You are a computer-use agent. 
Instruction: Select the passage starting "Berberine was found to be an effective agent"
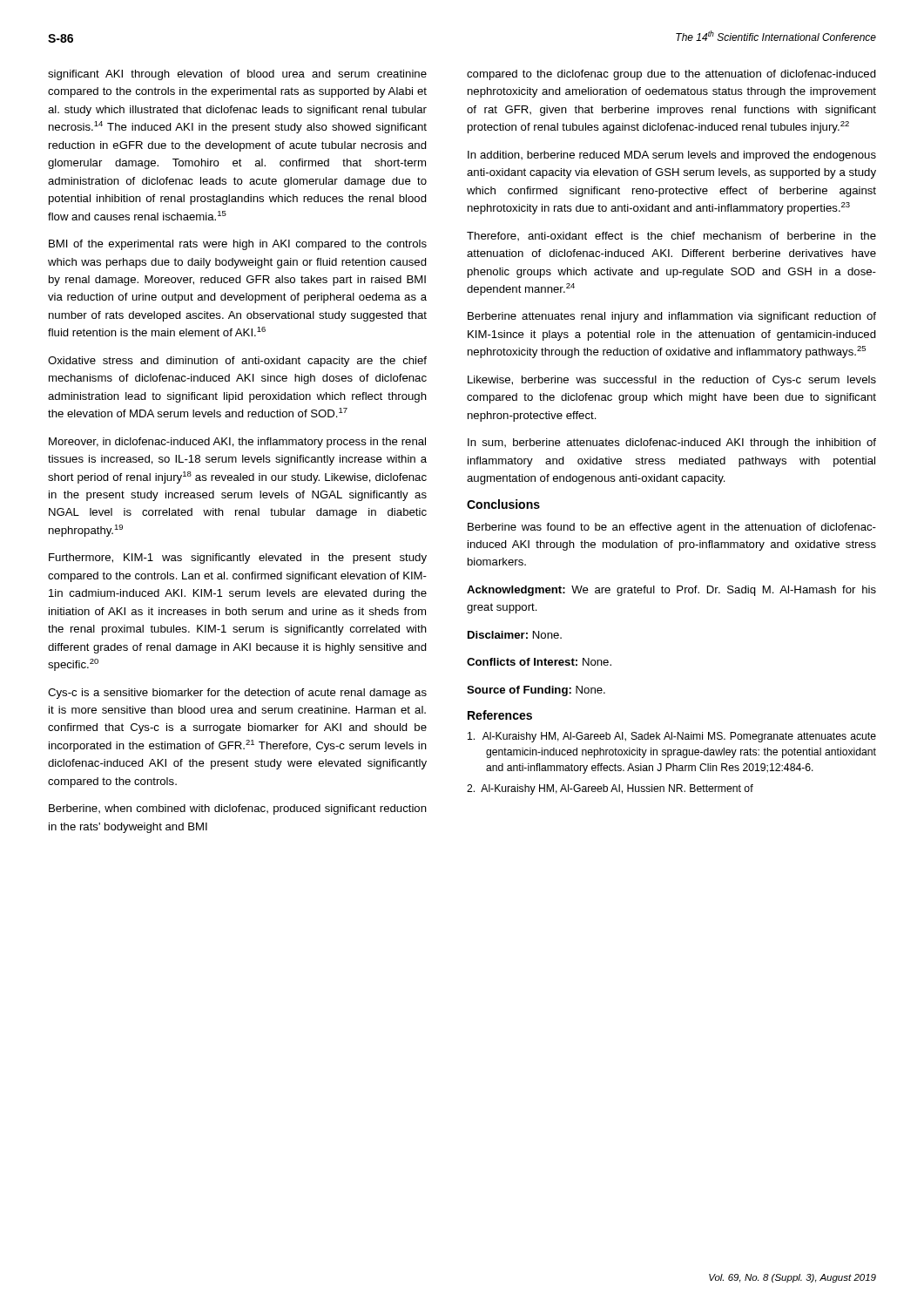(671, 545)
